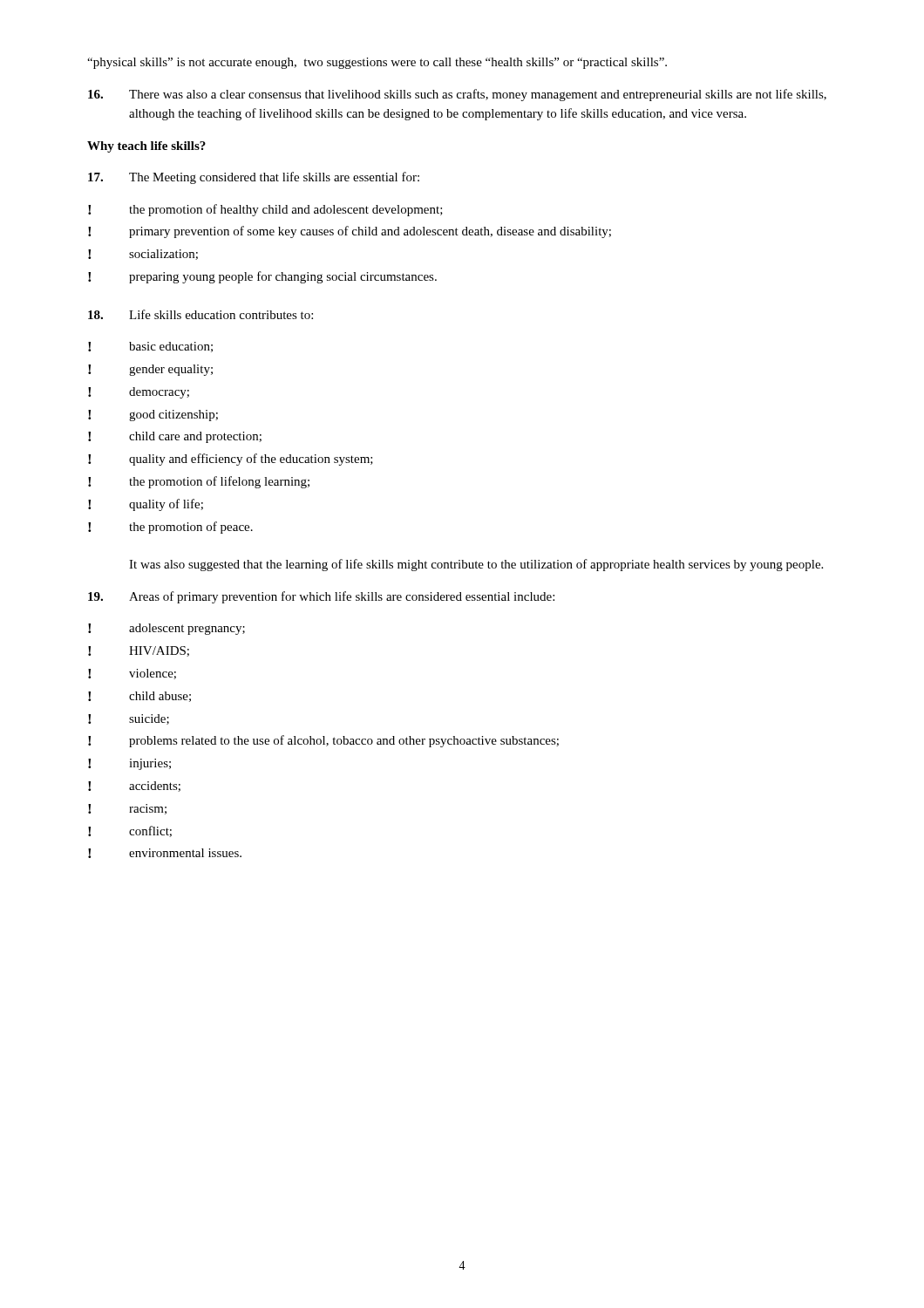Click on the text starting "It was also suggested that the learning"
Image resolution: width=924 pixels, height=1308 pixels.
477,564
